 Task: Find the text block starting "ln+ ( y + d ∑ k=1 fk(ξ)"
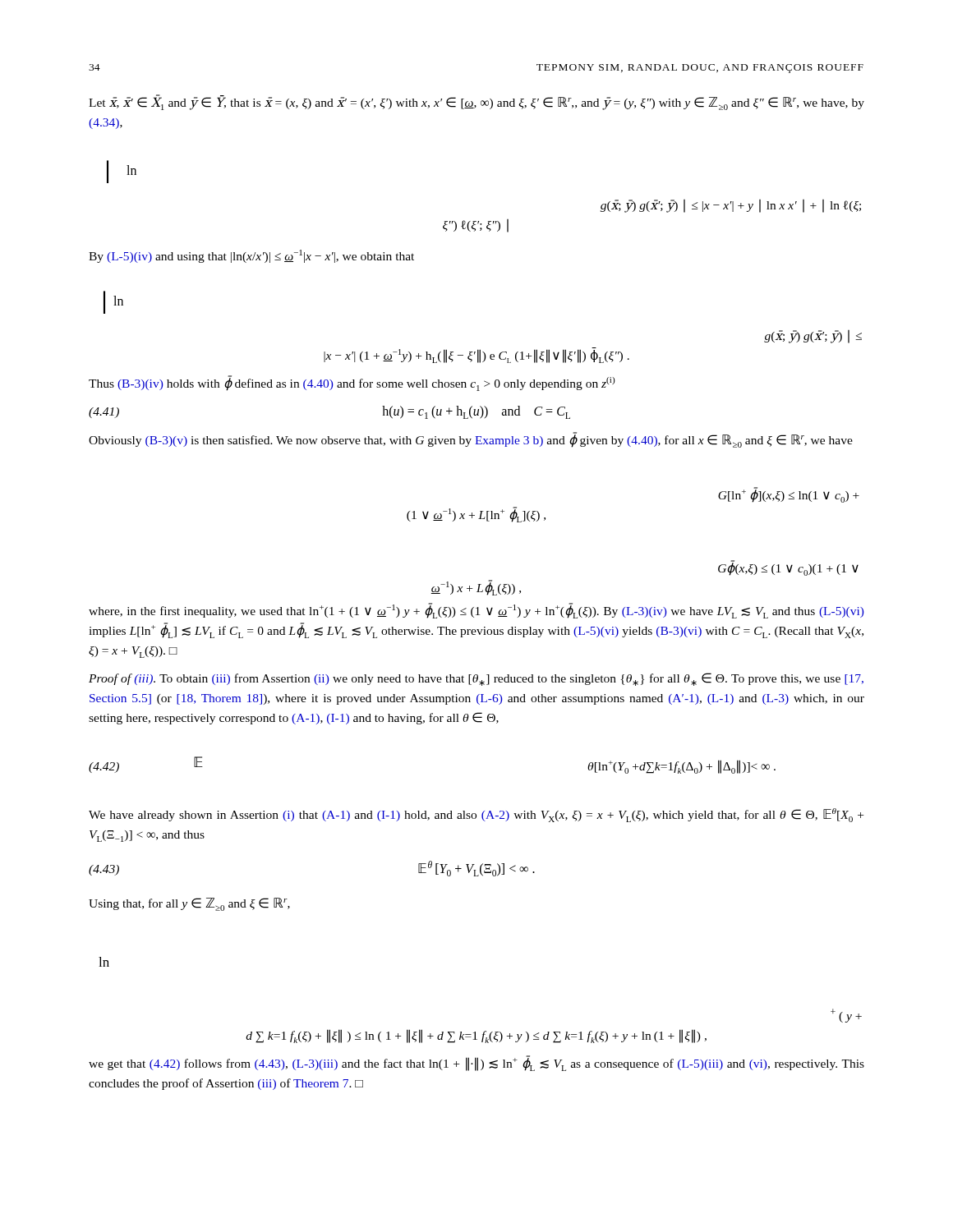[104, 962]
